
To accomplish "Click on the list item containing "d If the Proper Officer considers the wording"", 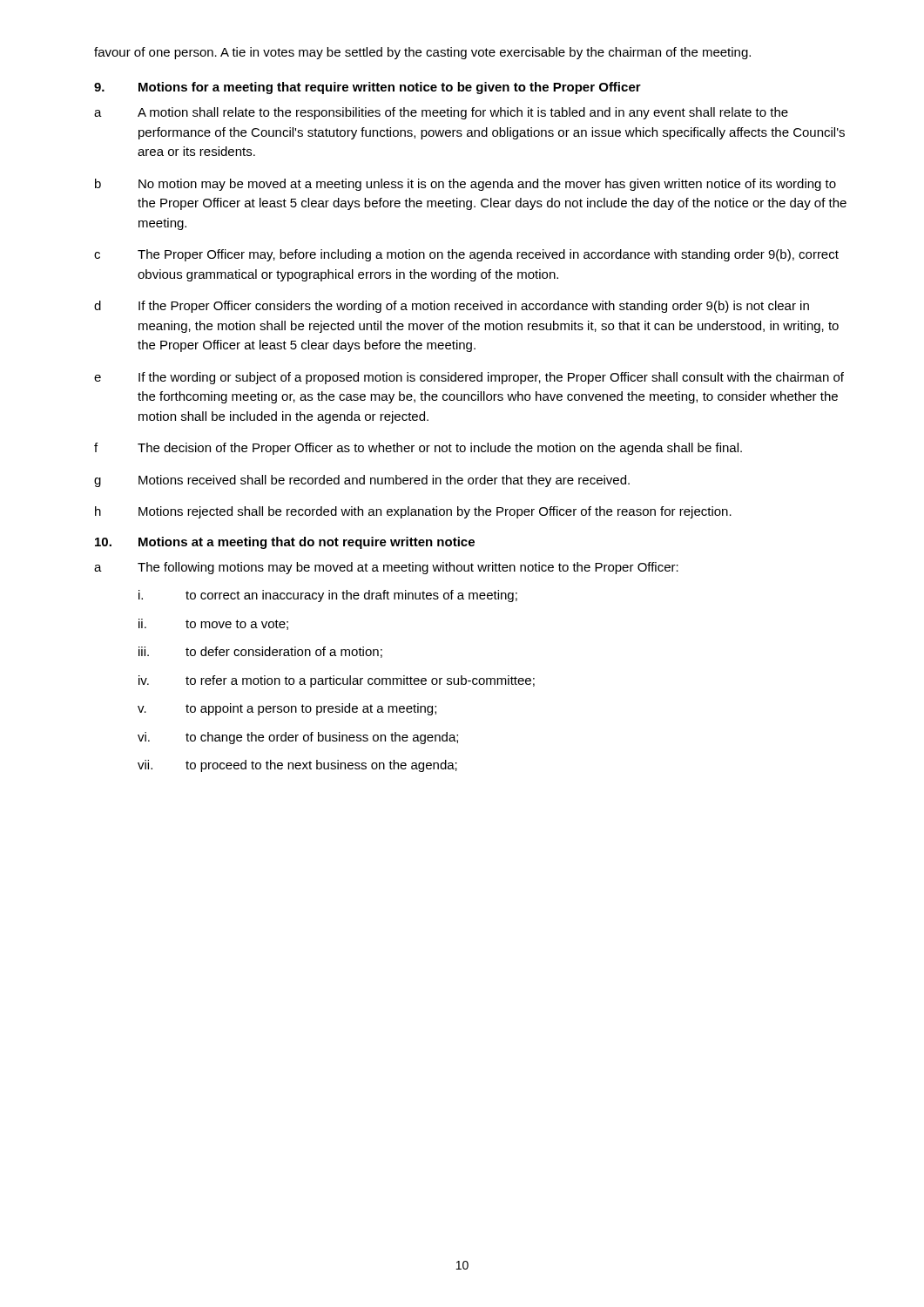I will tap(474, 326).
